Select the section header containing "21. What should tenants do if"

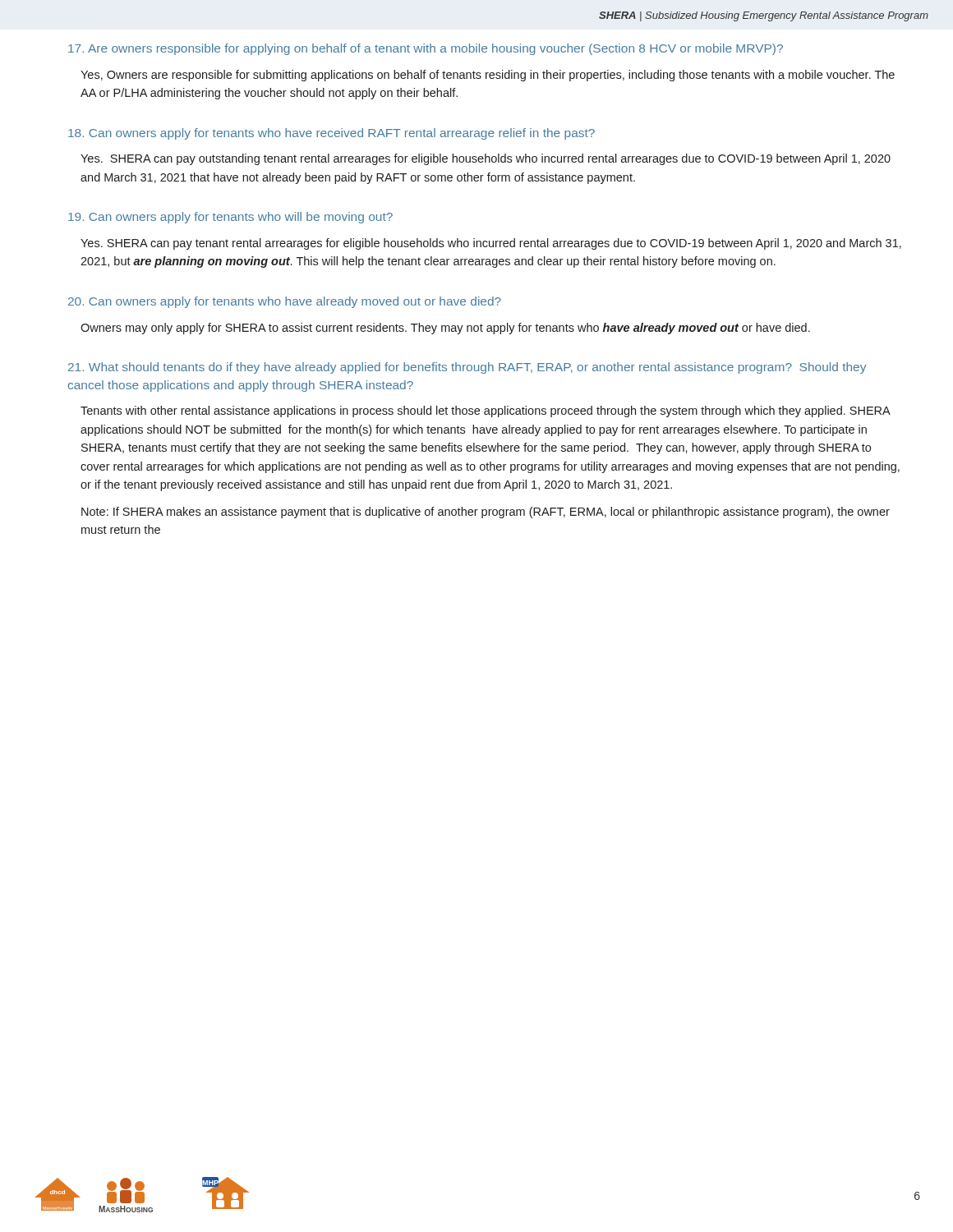click(x=467, y=376)
